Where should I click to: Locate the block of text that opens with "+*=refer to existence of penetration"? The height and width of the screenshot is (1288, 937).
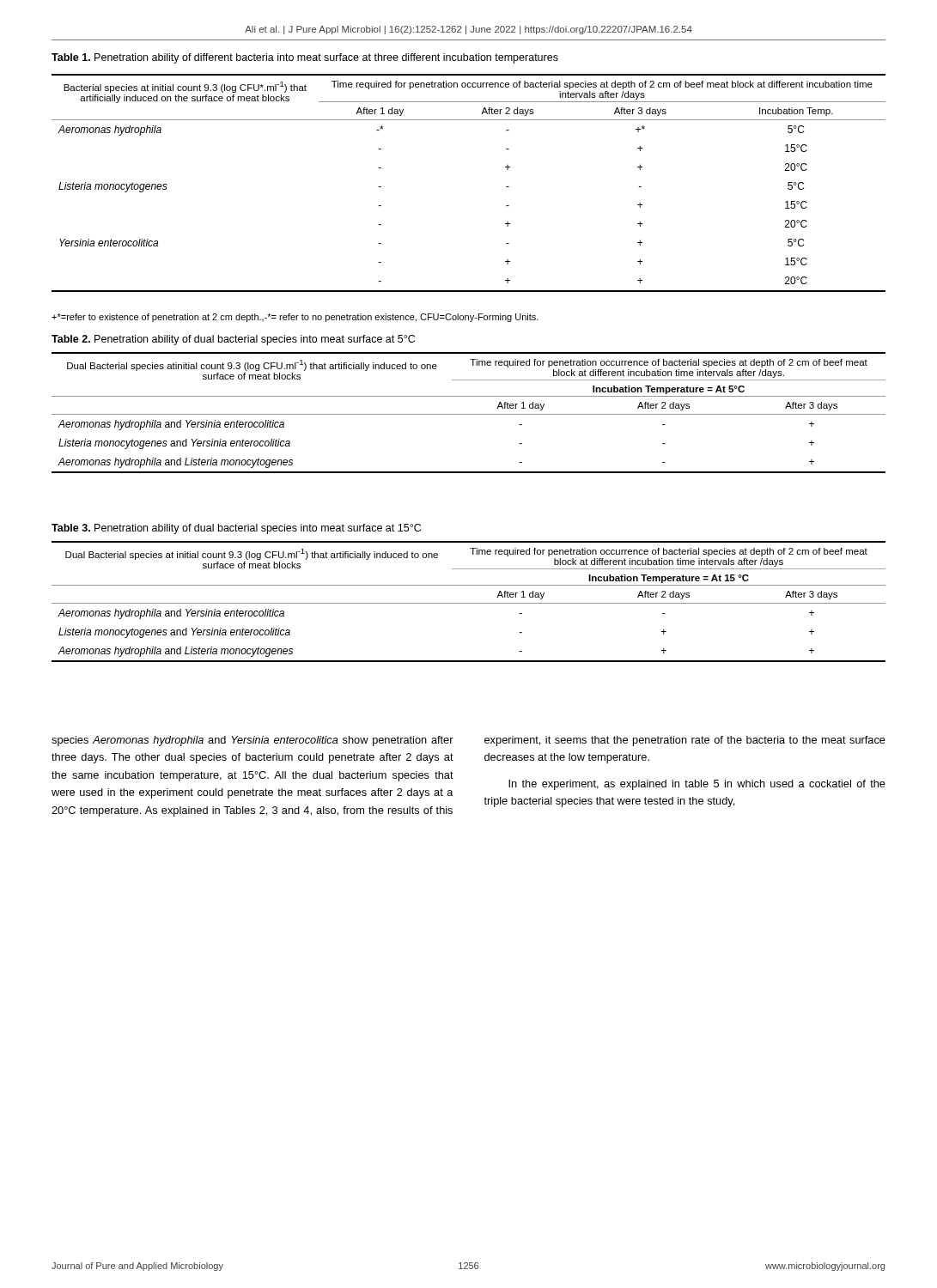[295, 317]
